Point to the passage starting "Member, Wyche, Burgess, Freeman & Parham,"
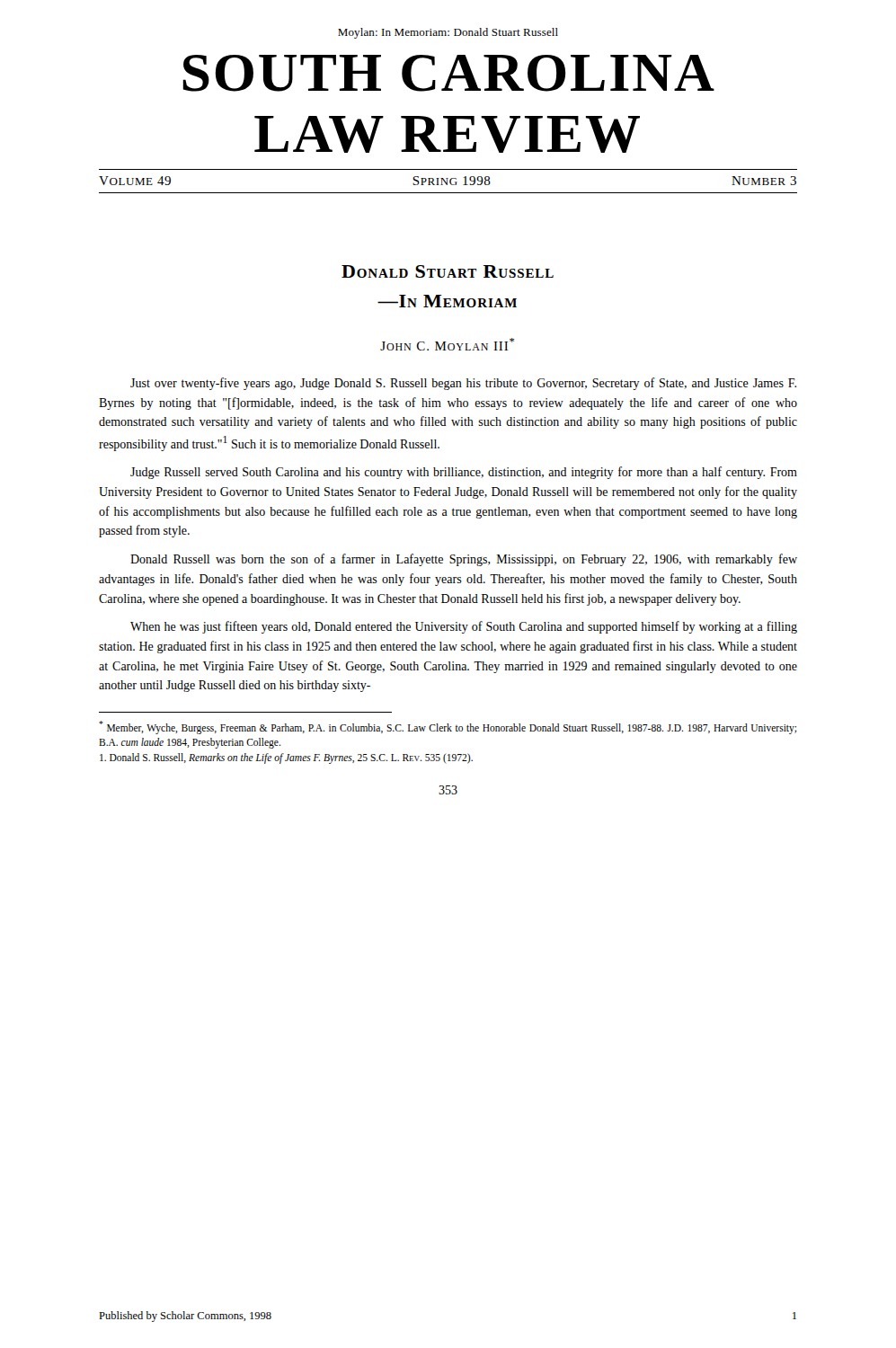This screenshot has height=1348, width=896. tap(448, 742)
